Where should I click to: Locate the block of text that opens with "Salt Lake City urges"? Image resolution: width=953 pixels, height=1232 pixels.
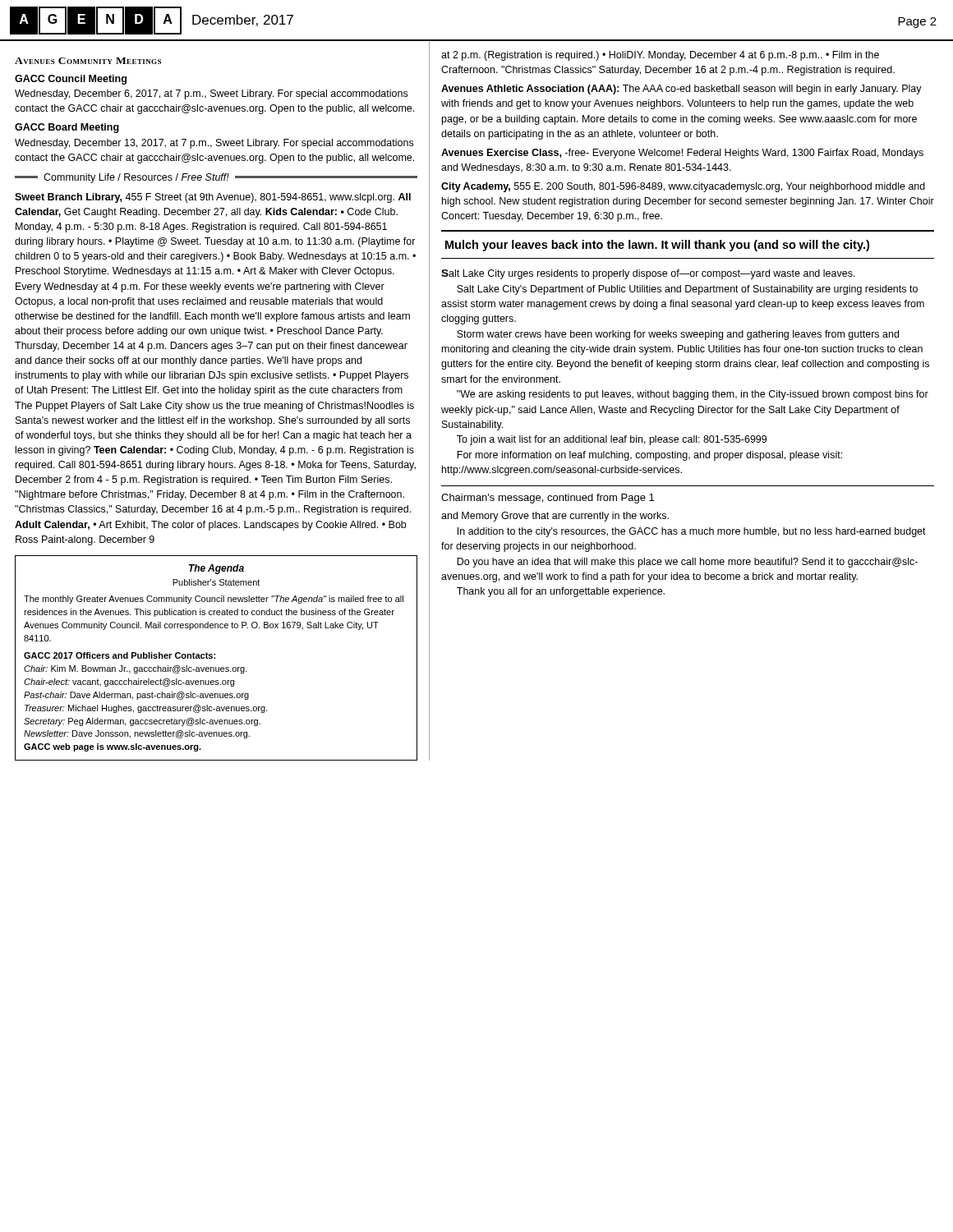648,273
